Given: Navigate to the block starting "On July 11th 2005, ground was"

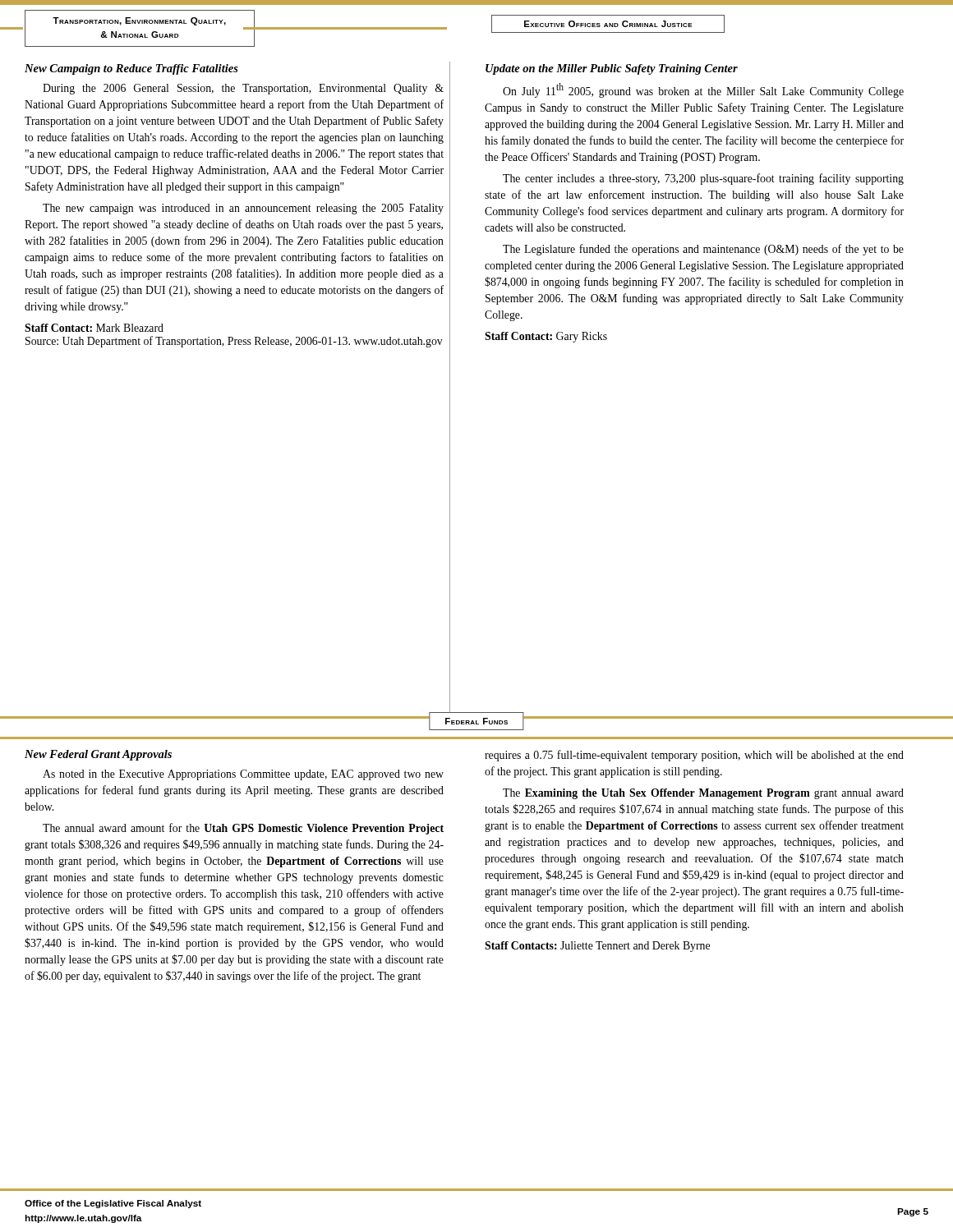Looking at the screenshot, I should [694, 202].
